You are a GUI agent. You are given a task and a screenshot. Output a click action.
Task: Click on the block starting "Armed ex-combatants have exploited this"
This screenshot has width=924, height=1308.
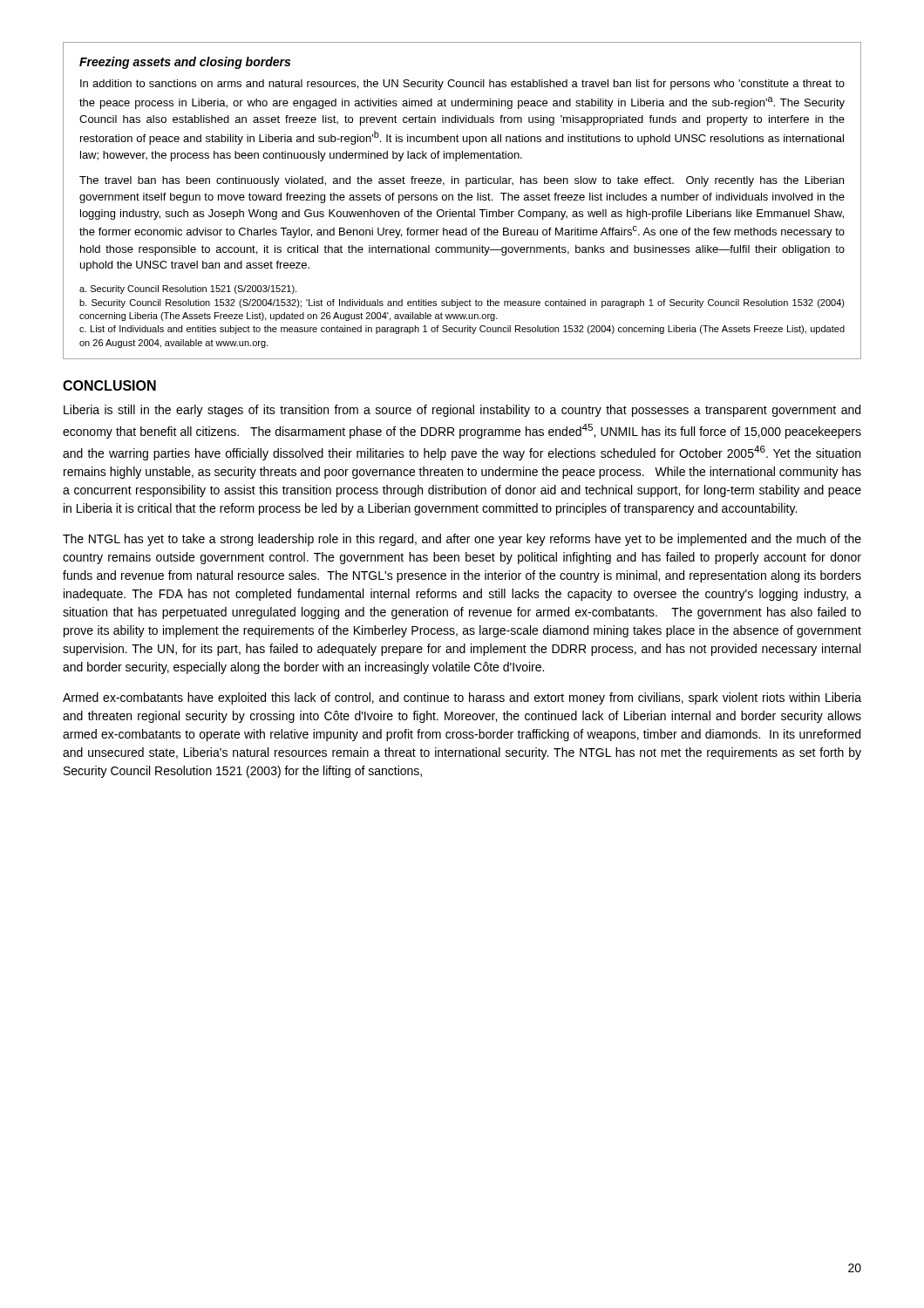pyautogui.click(x=462, y=734)
